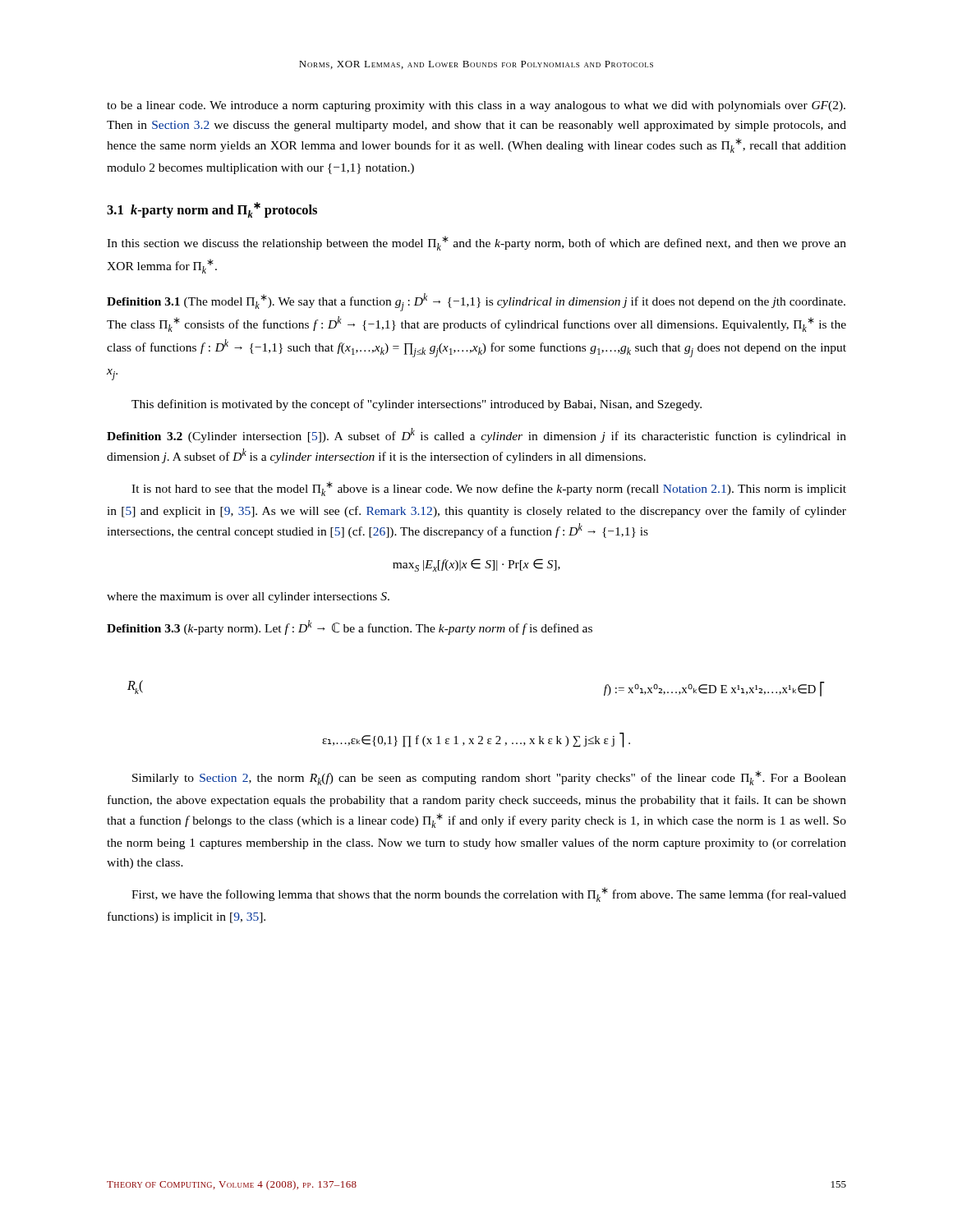Locate the text block that says "Similarly to Section 2, the norm"
Screen dimensions: 1232x953
(x=476, y=819)
